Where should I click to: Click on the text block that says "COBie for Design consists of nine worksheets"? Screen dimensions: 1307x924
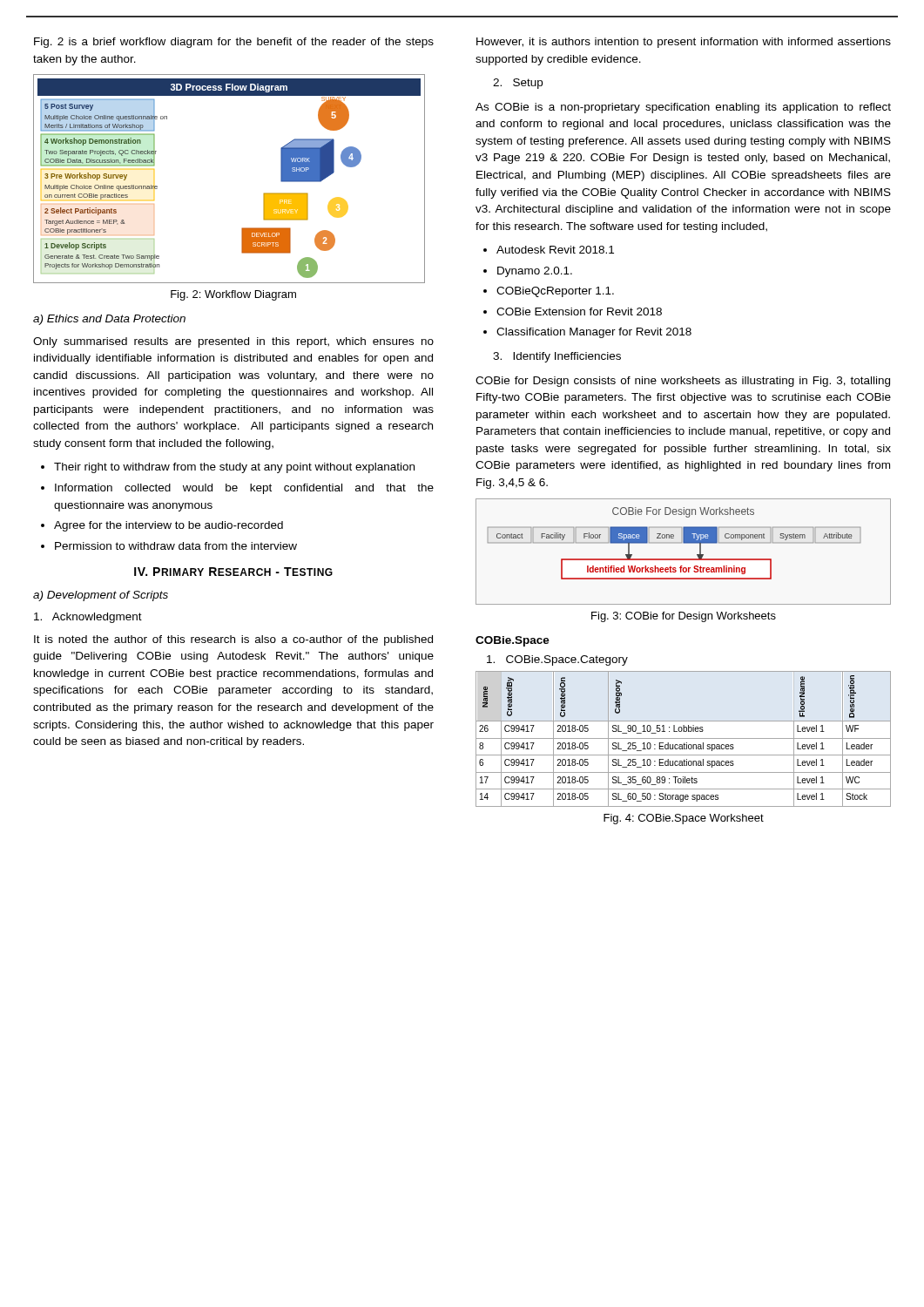click(683, 431)
